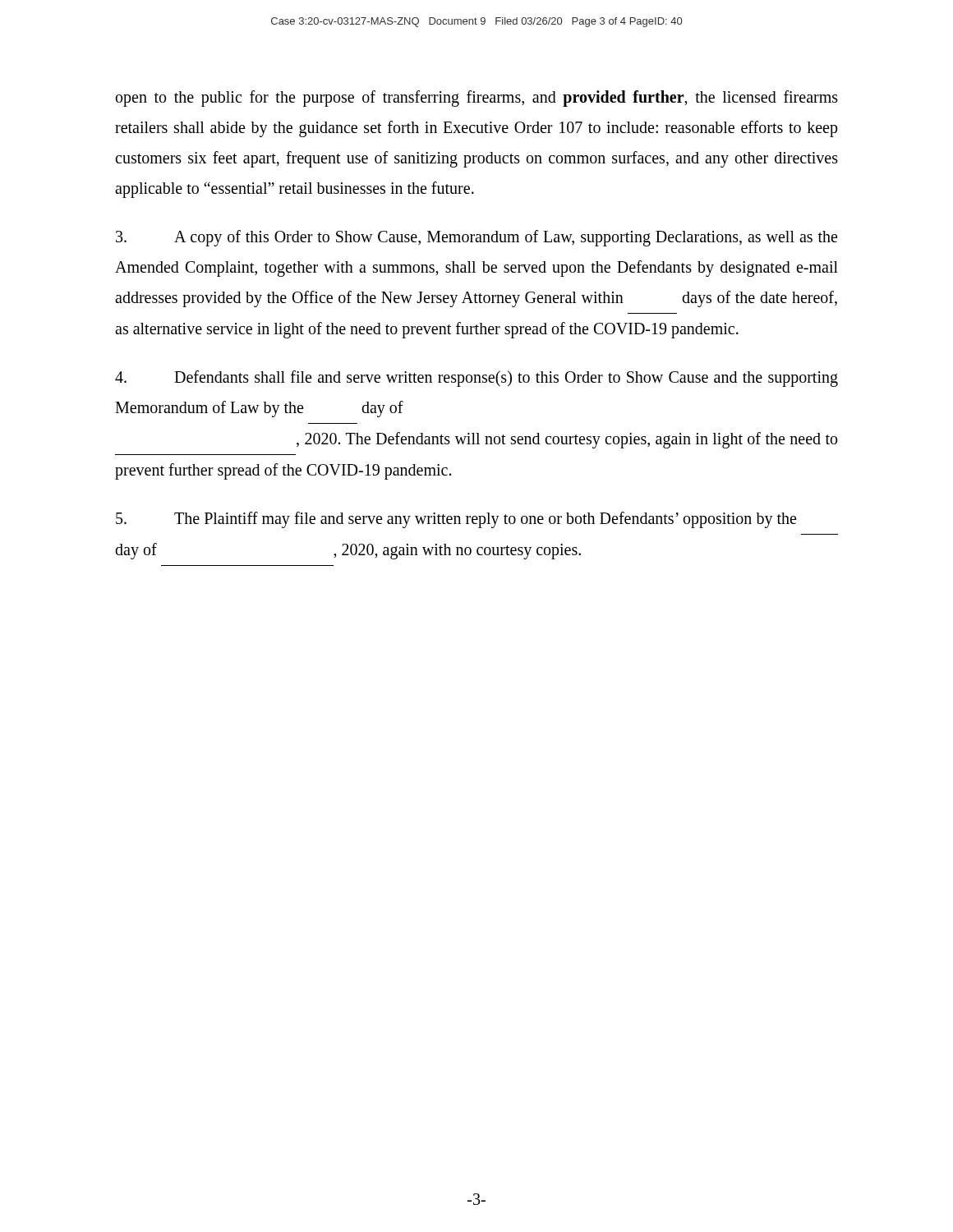
Task: Navigate to the text starting "A copy of this Order to Show Cause,"
Action: click(x=476, y=280)
